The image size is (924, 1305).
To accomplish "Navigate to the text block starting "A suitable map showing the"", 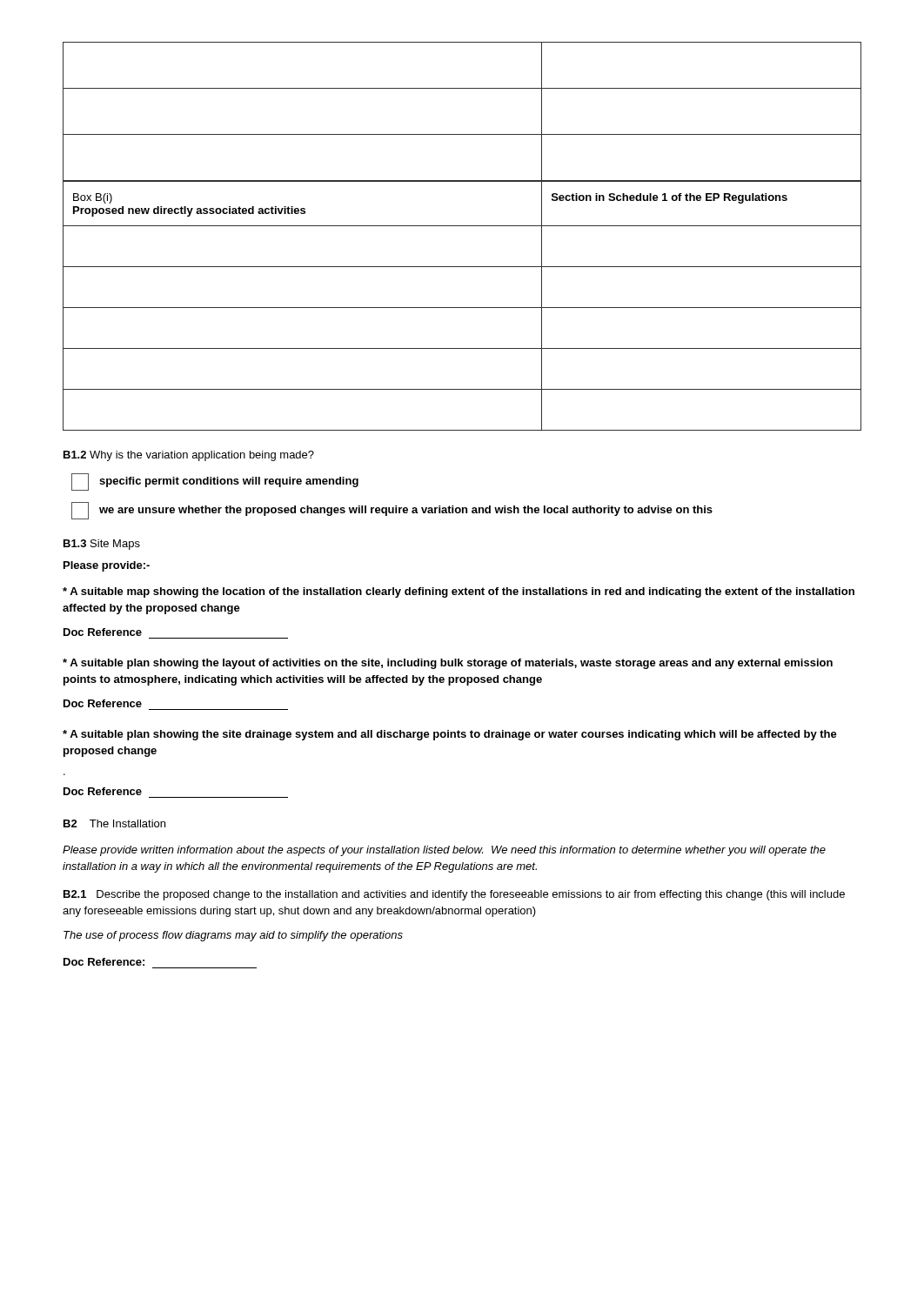I will [459, 599].
